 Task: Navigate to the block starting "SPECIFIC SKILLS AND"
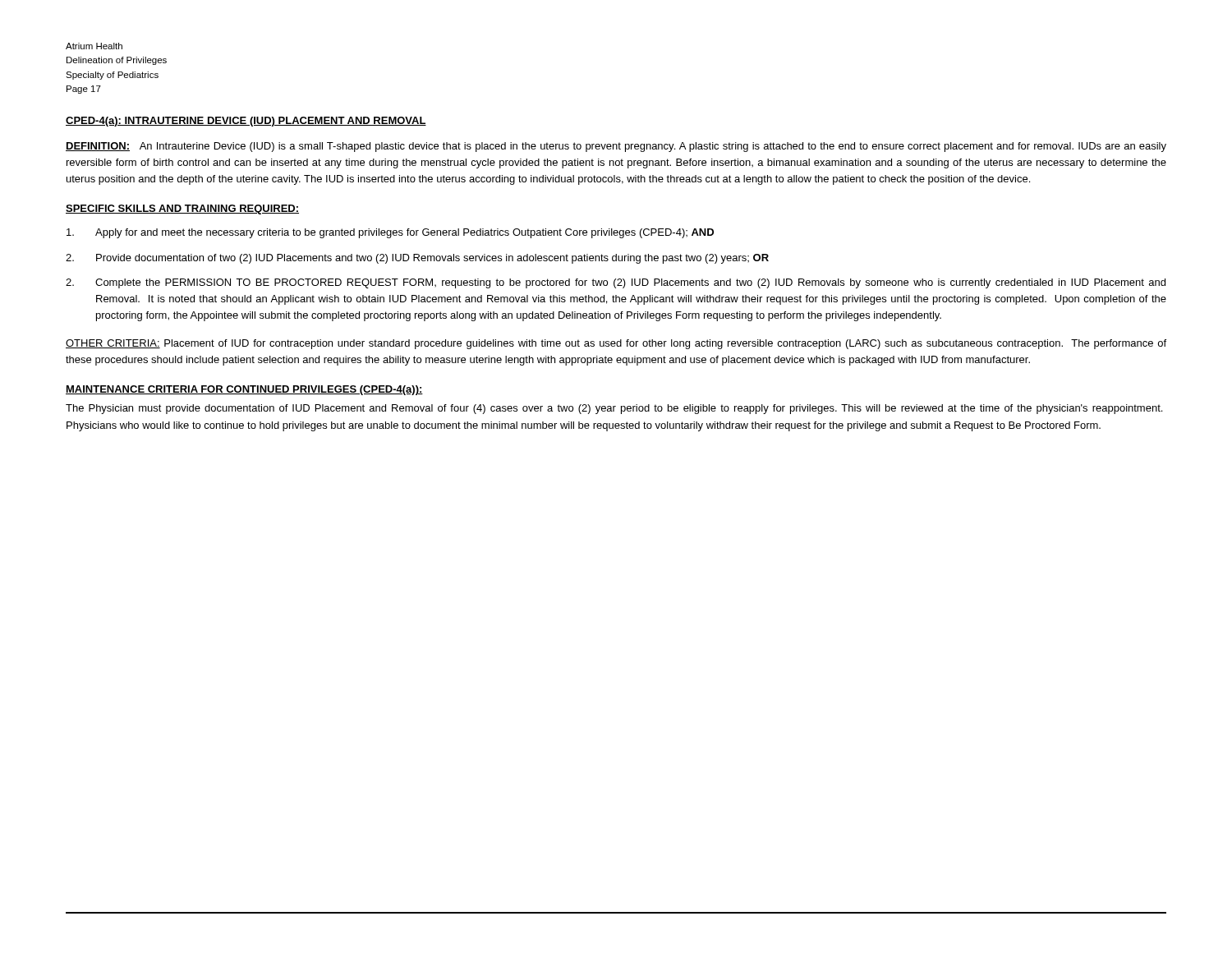(x=182, y=209)
